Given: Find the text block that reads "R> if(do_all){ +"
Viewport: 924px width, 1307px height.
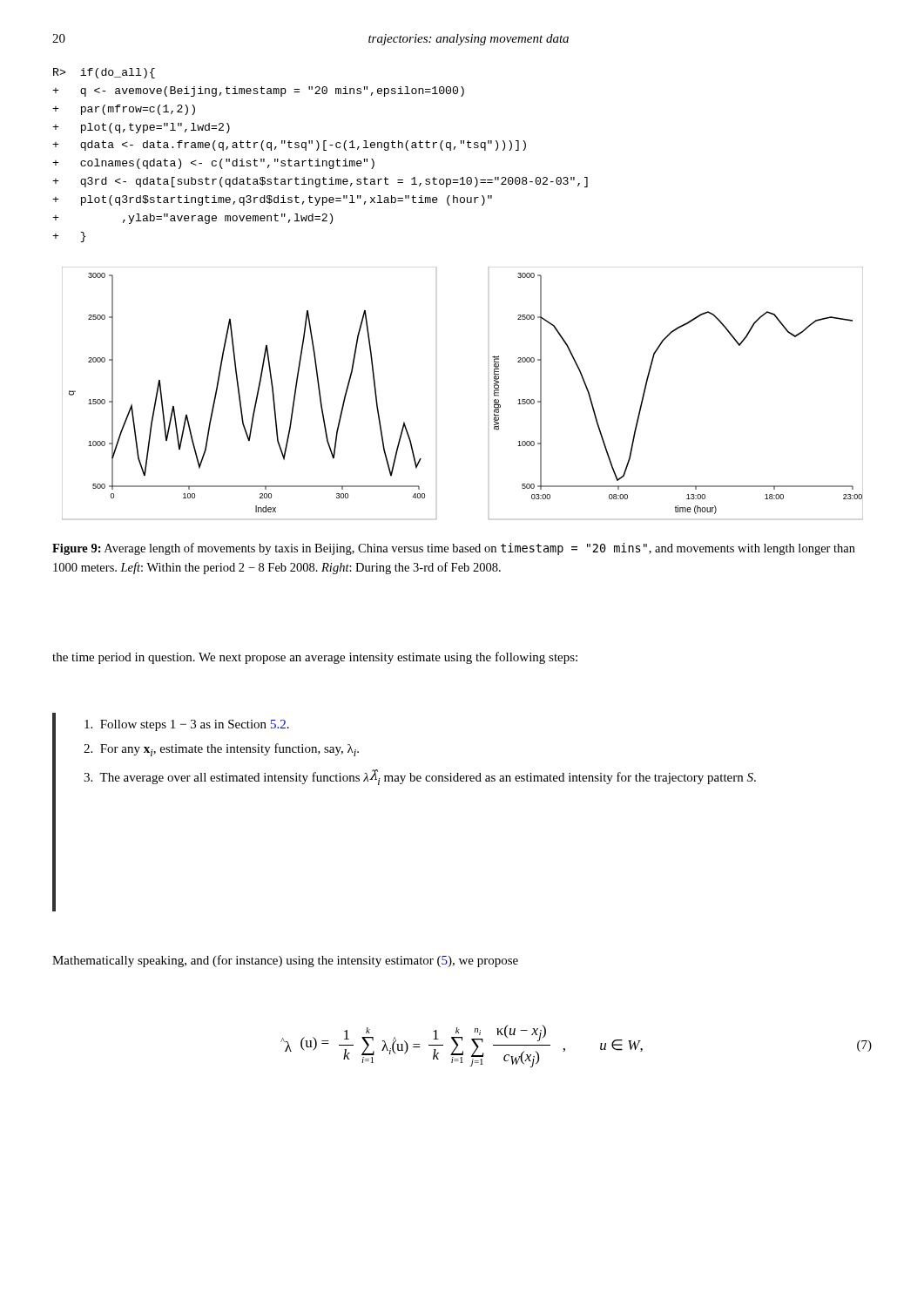Looking at the screenshot, I should (462, 155).
